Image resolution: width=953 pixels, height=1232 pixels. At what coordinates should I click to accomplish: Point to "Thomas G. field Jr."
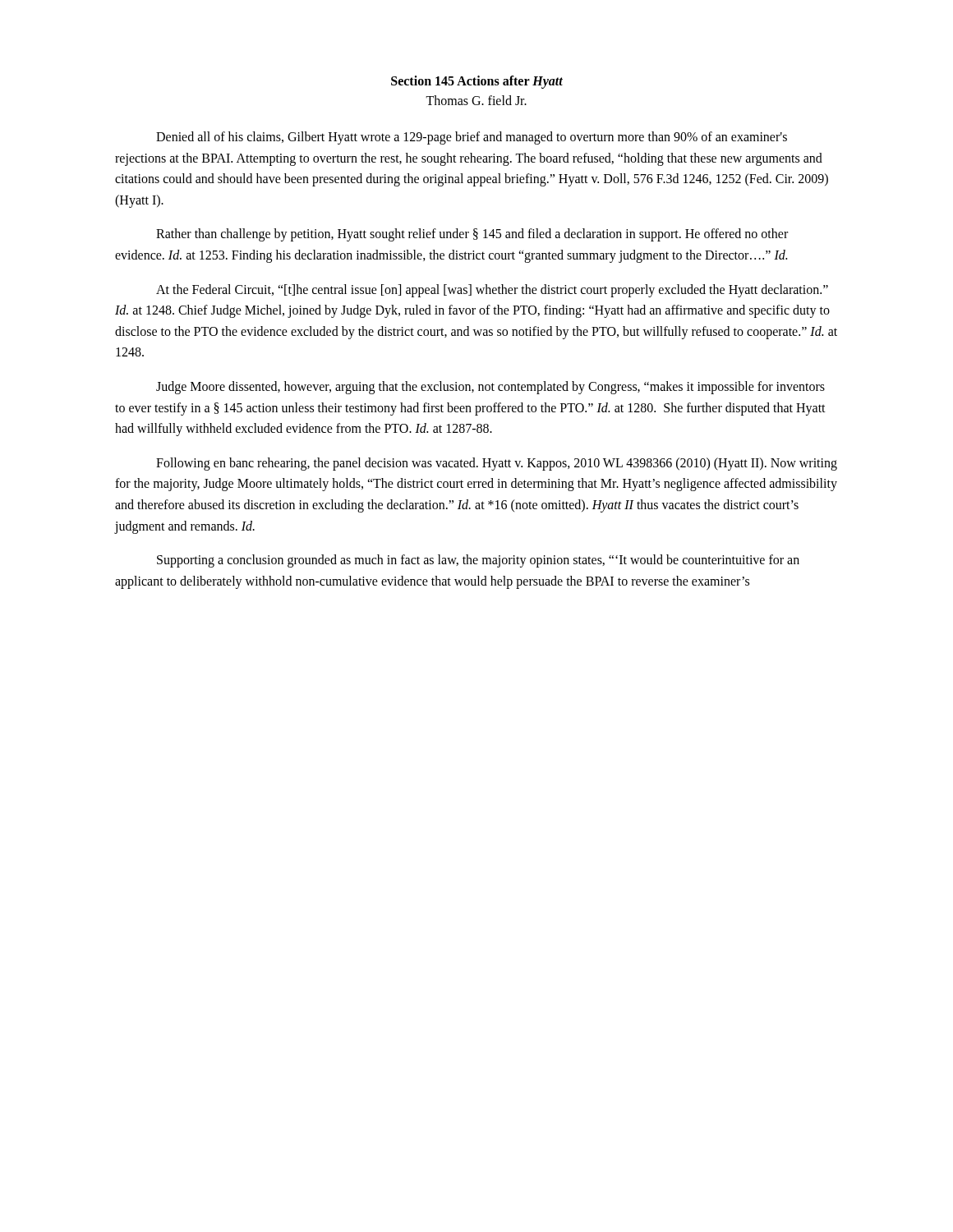click(x=476, y=101)
